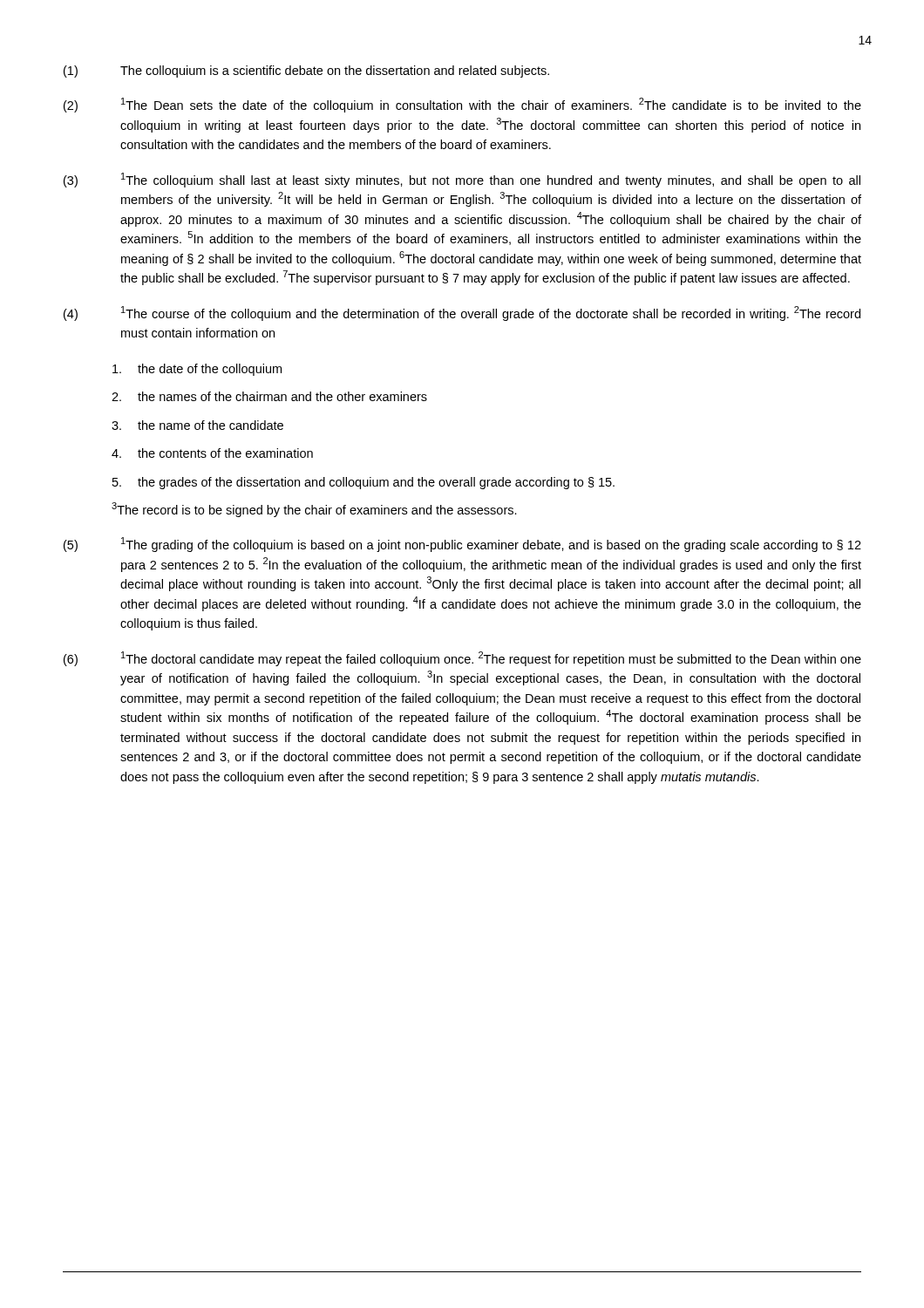Viewport: 924px width, 1308px height.
Task: Locate the region starting "(1) The colloquium is"
Action: [462, 71]
